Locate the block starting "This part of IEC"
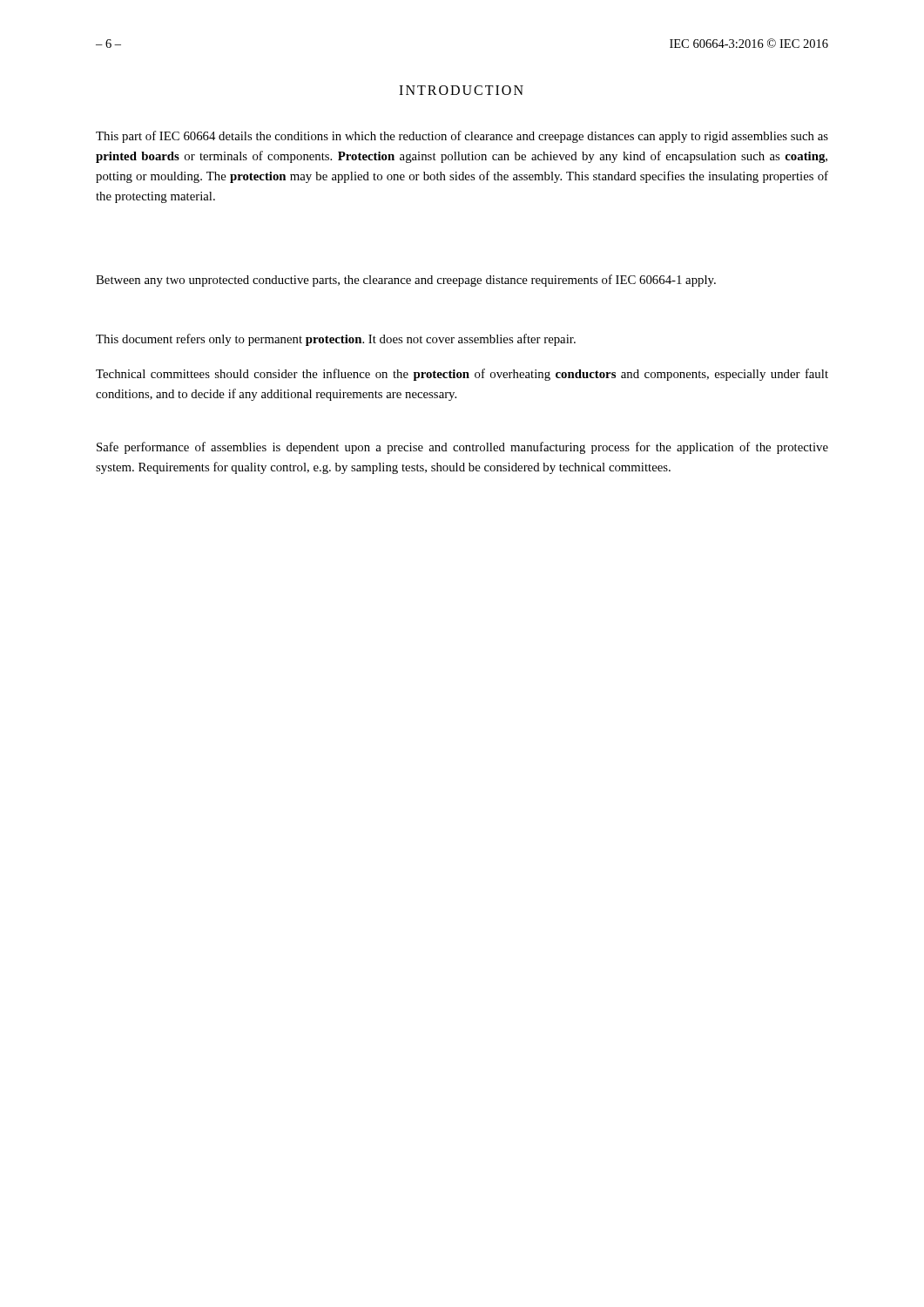This screenshot has height=1307, width=924. click(x=462, y=166)
